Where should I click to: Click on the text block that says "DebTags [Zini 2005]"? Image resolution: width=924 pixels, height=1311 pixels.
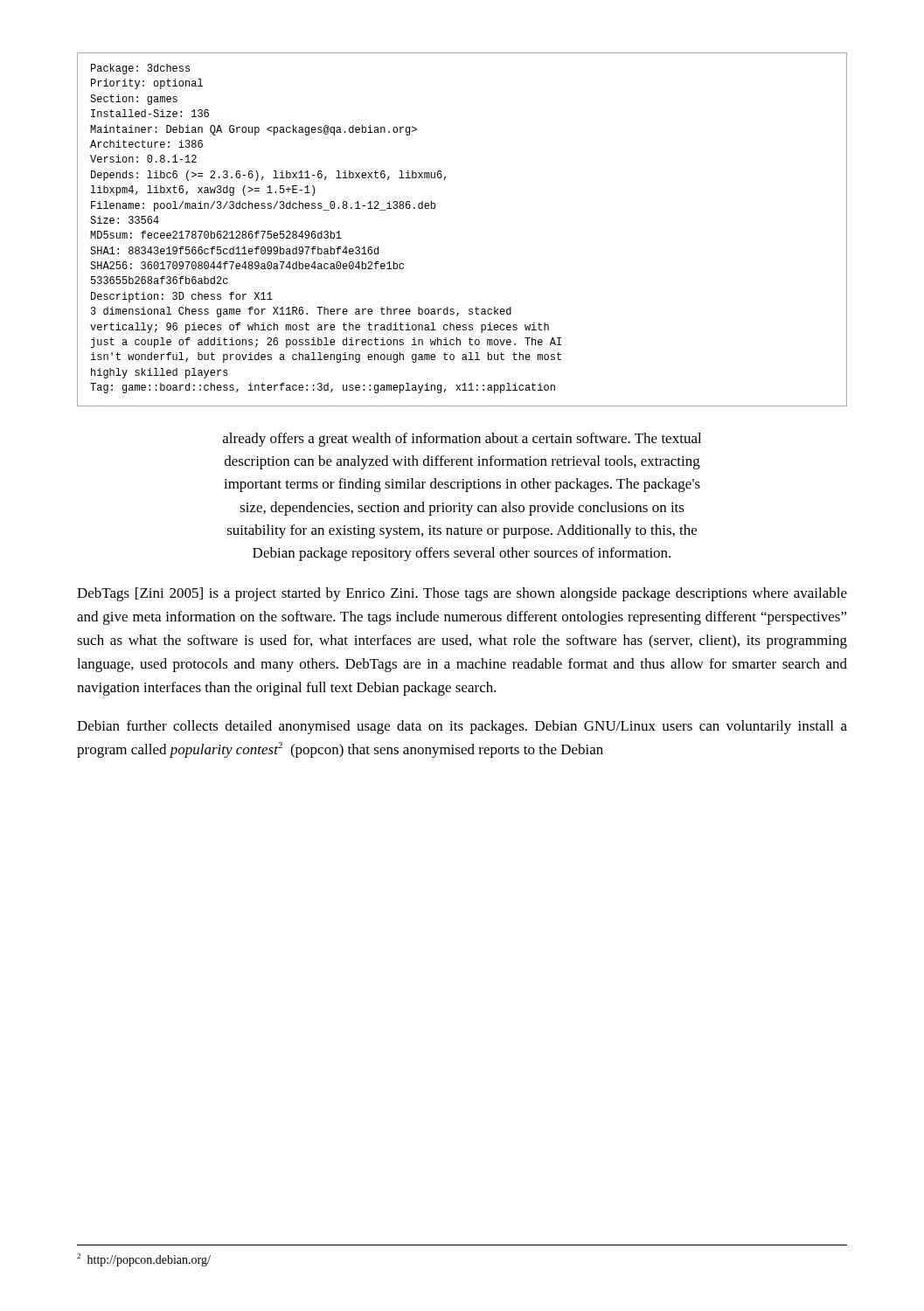click(x=462, y=640)
